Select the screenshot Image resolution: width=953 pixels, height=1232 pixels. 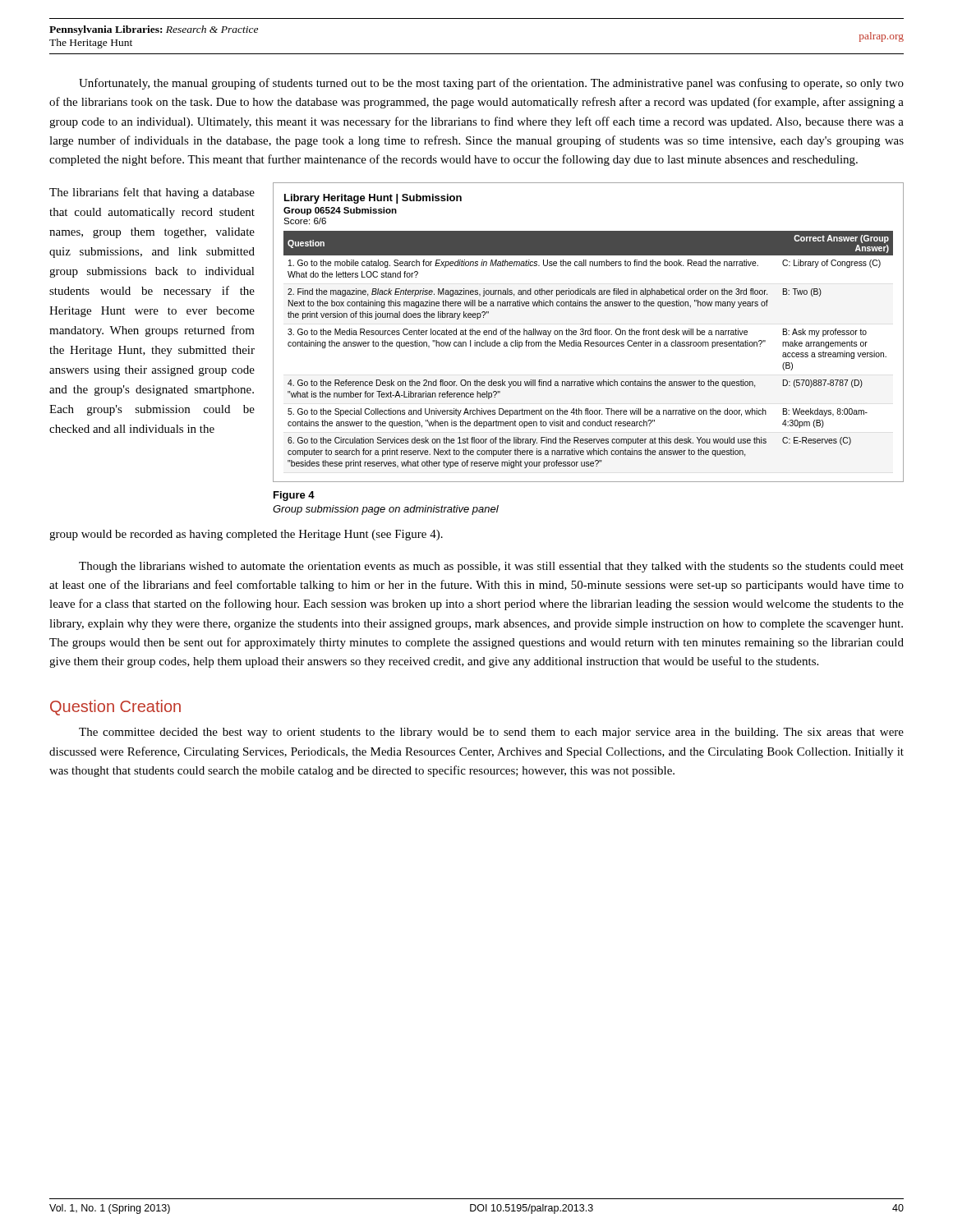tap(588, 332)
